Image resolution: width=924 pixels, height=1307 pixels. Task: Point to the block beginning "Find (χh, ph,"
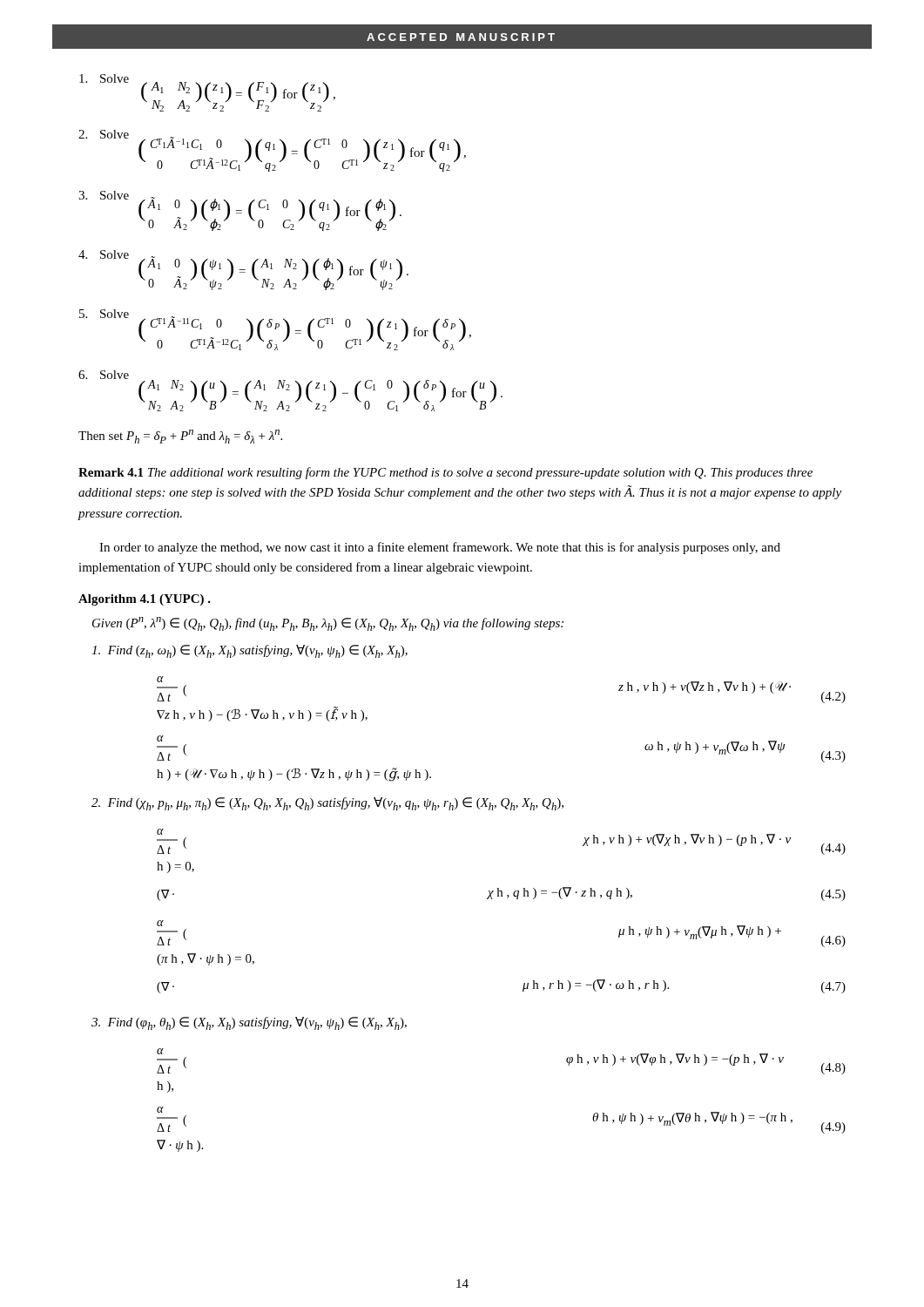coord(321,804)
